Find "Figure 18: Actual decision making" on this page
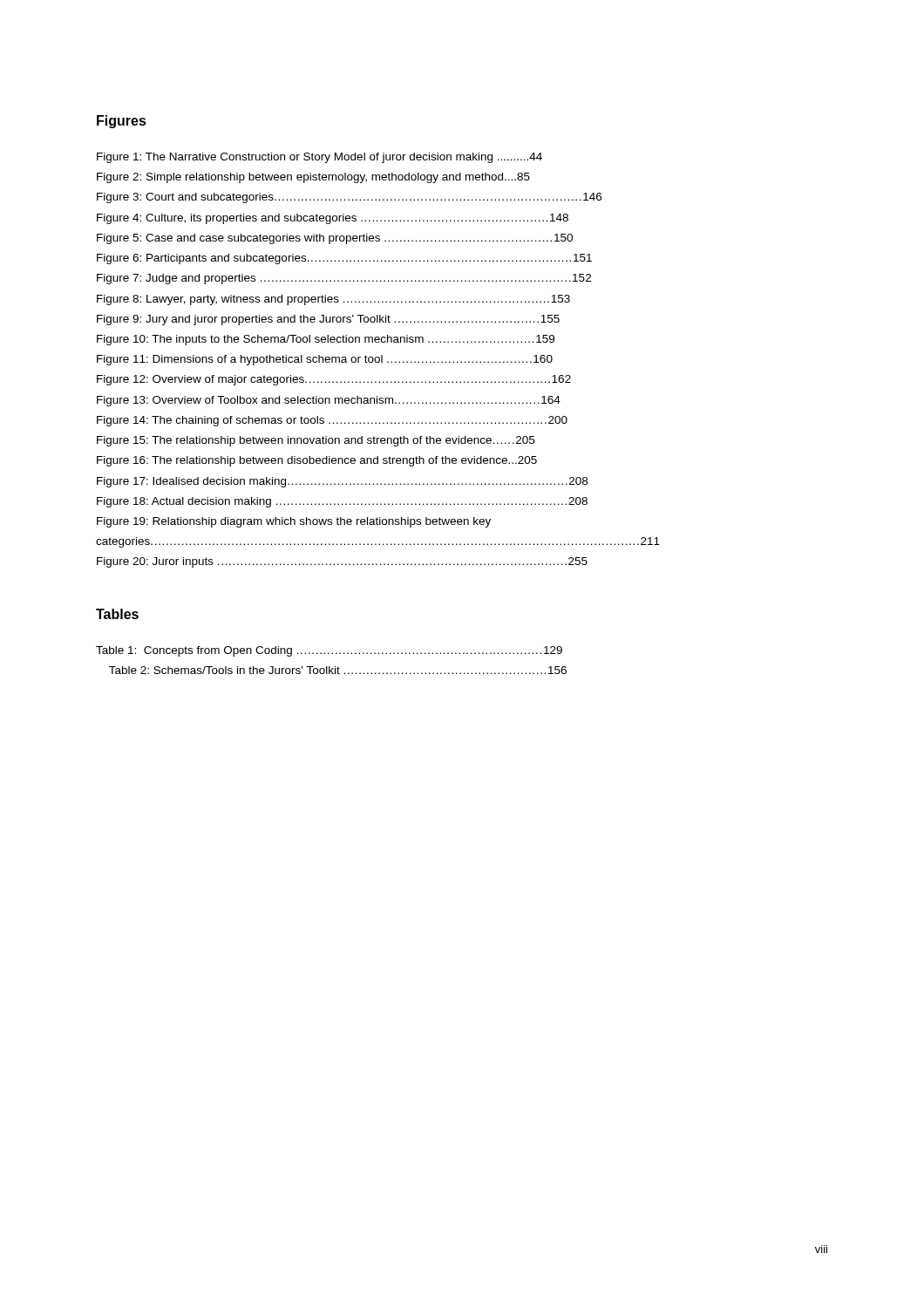Image resolution: width=924 pixels, height=1308 pixels. (342, 501)
